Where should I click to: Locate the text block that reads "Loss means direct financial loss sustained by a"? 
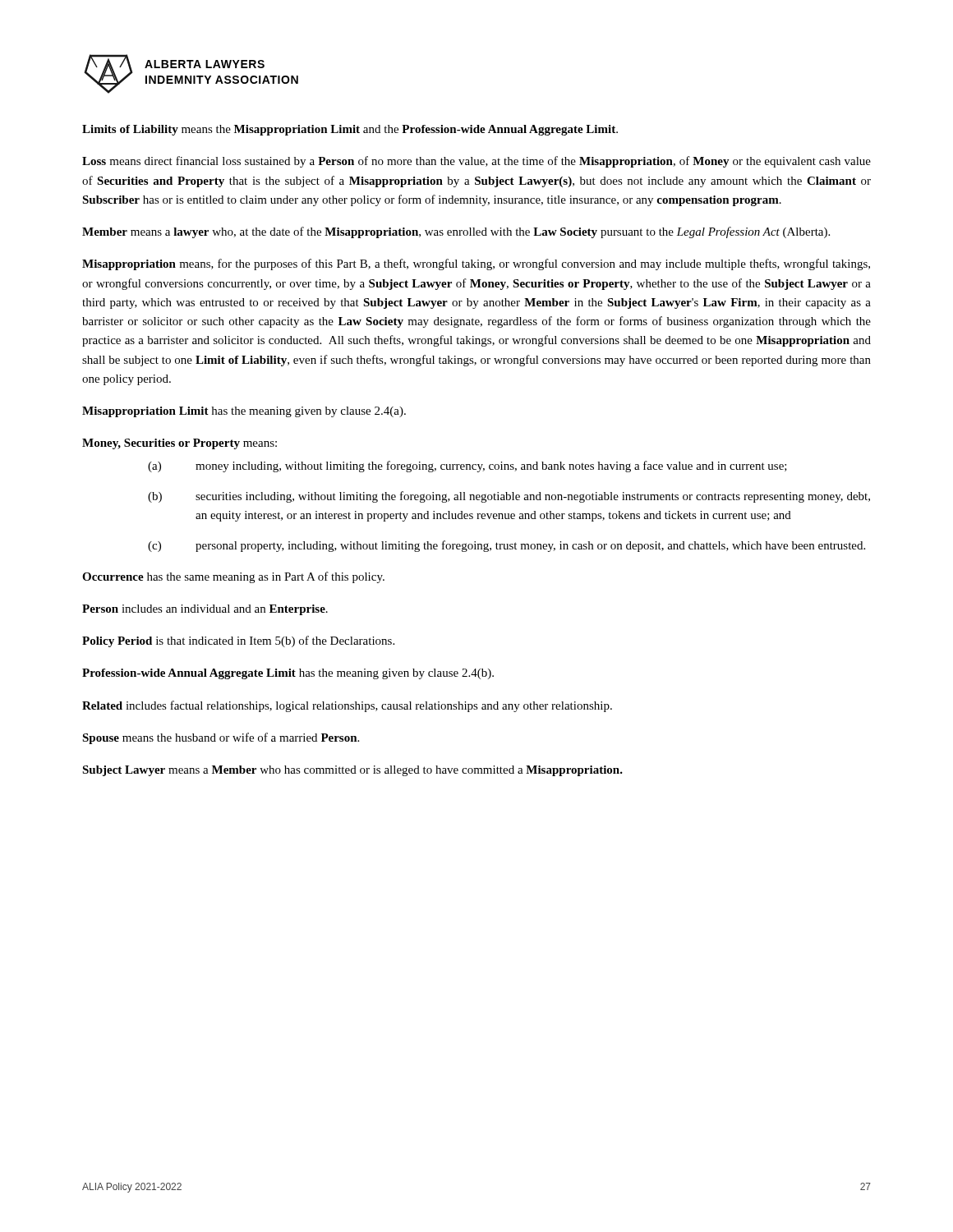pos(476,180)
